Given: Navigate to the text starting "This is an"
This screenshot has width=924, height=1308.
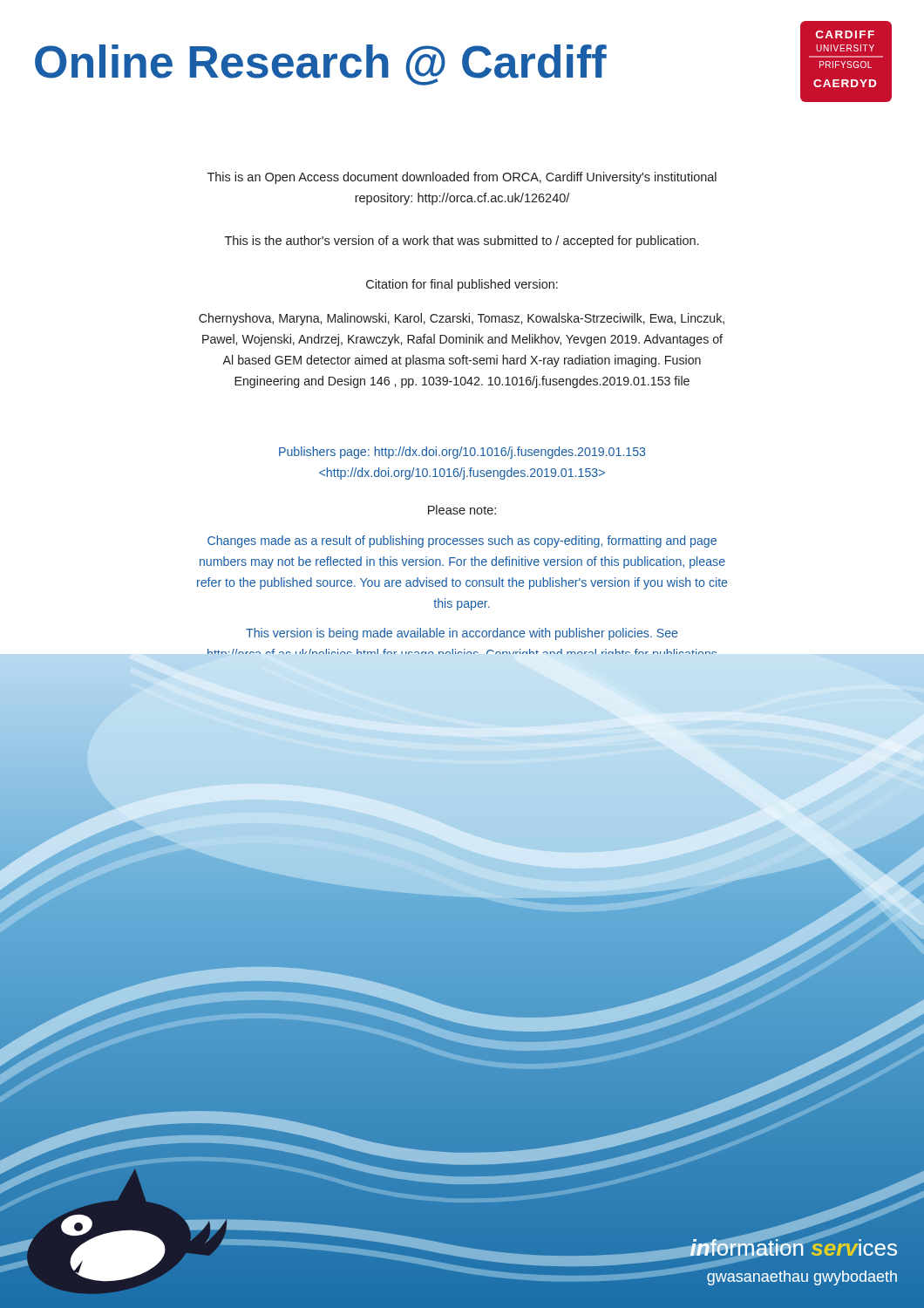Looking at the screenshot, I should click(462, 187).
